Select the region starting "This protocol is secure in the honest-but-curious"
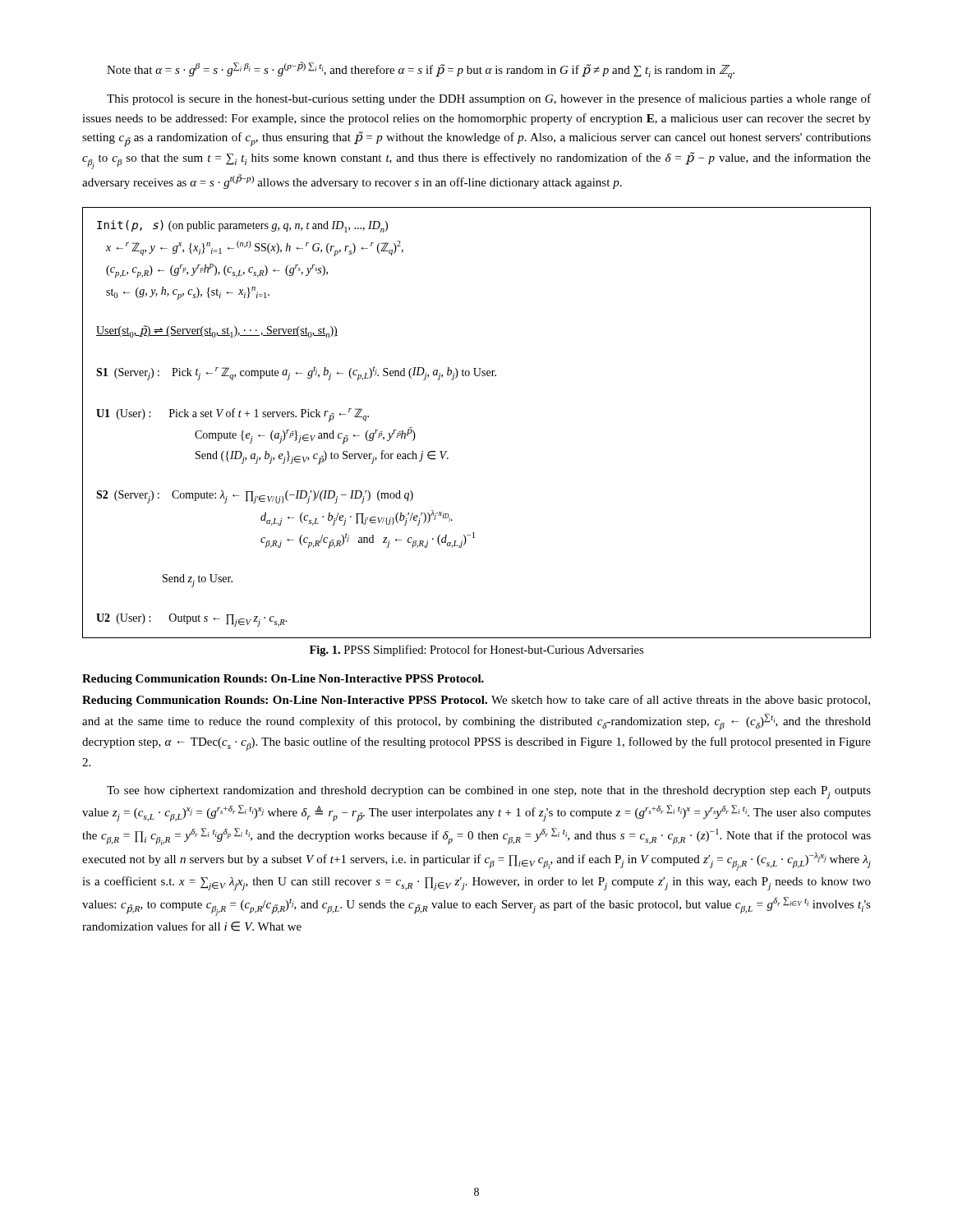The width and height of the screenshot is (953, 1232). 476,141
